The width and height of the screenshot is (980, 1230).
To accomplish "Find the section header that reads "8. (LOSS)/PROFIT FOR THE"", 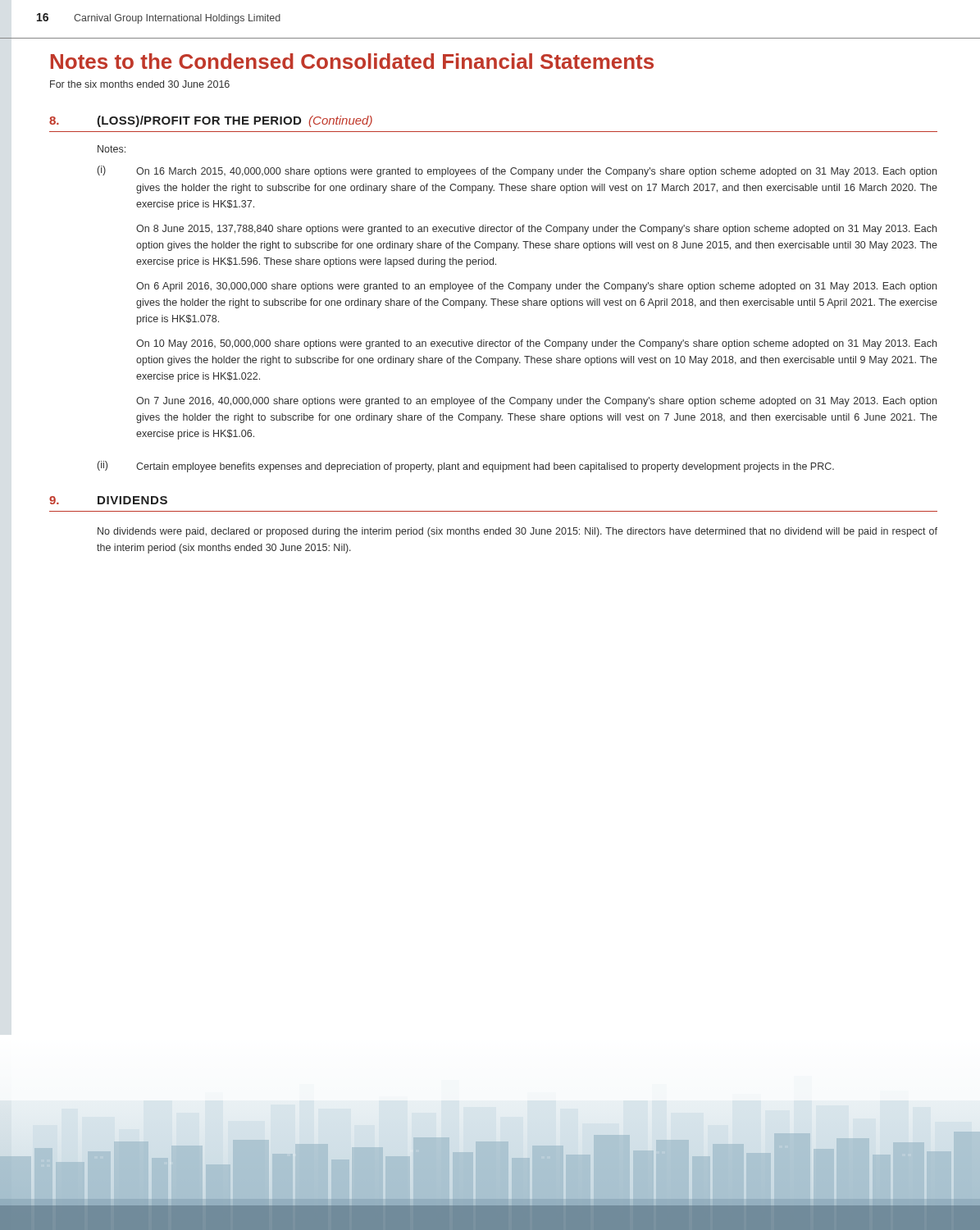I will click(211, 120).
